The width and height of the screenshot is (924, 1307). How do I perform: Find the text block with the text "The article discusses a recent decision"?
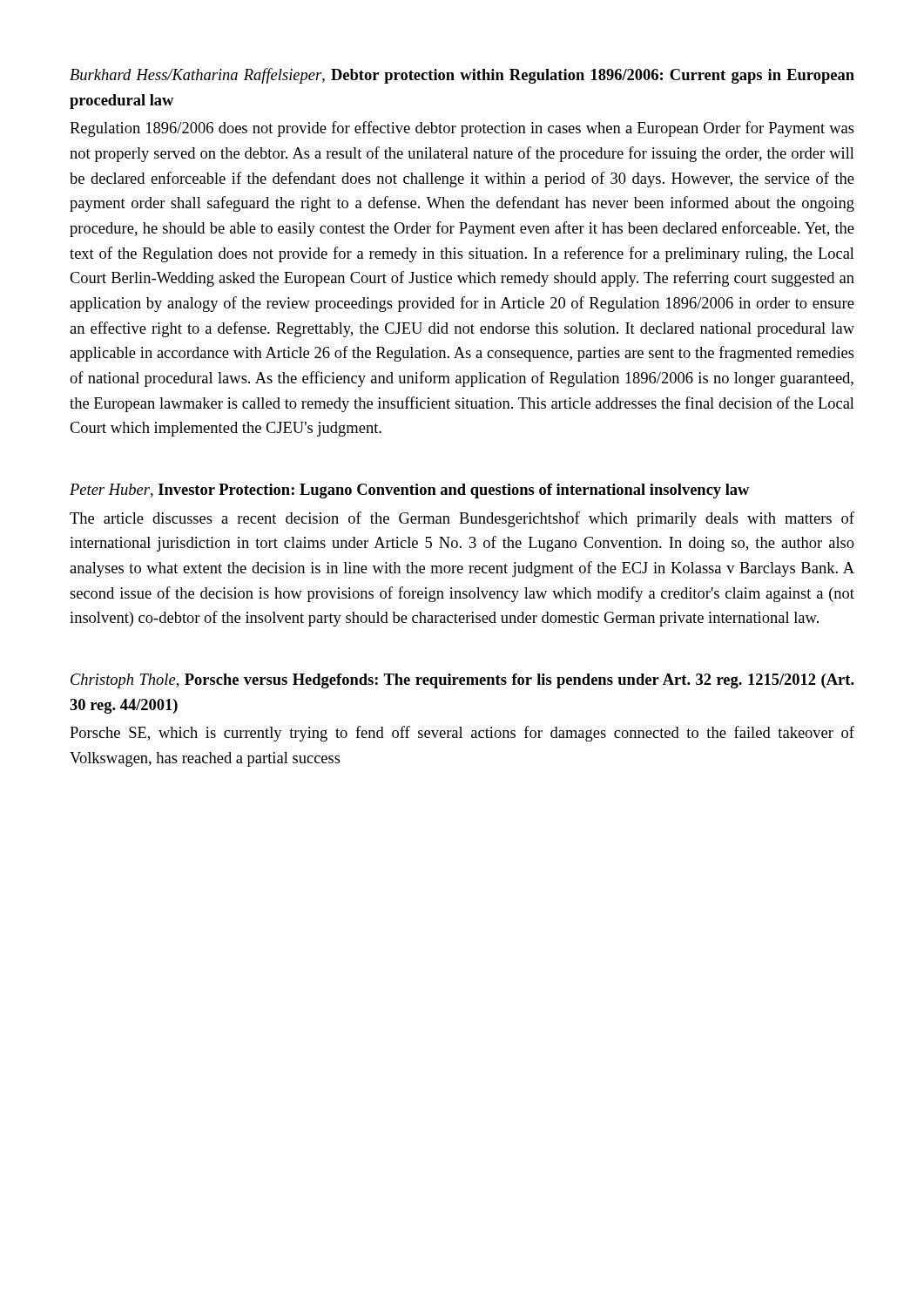click(462, 568)
